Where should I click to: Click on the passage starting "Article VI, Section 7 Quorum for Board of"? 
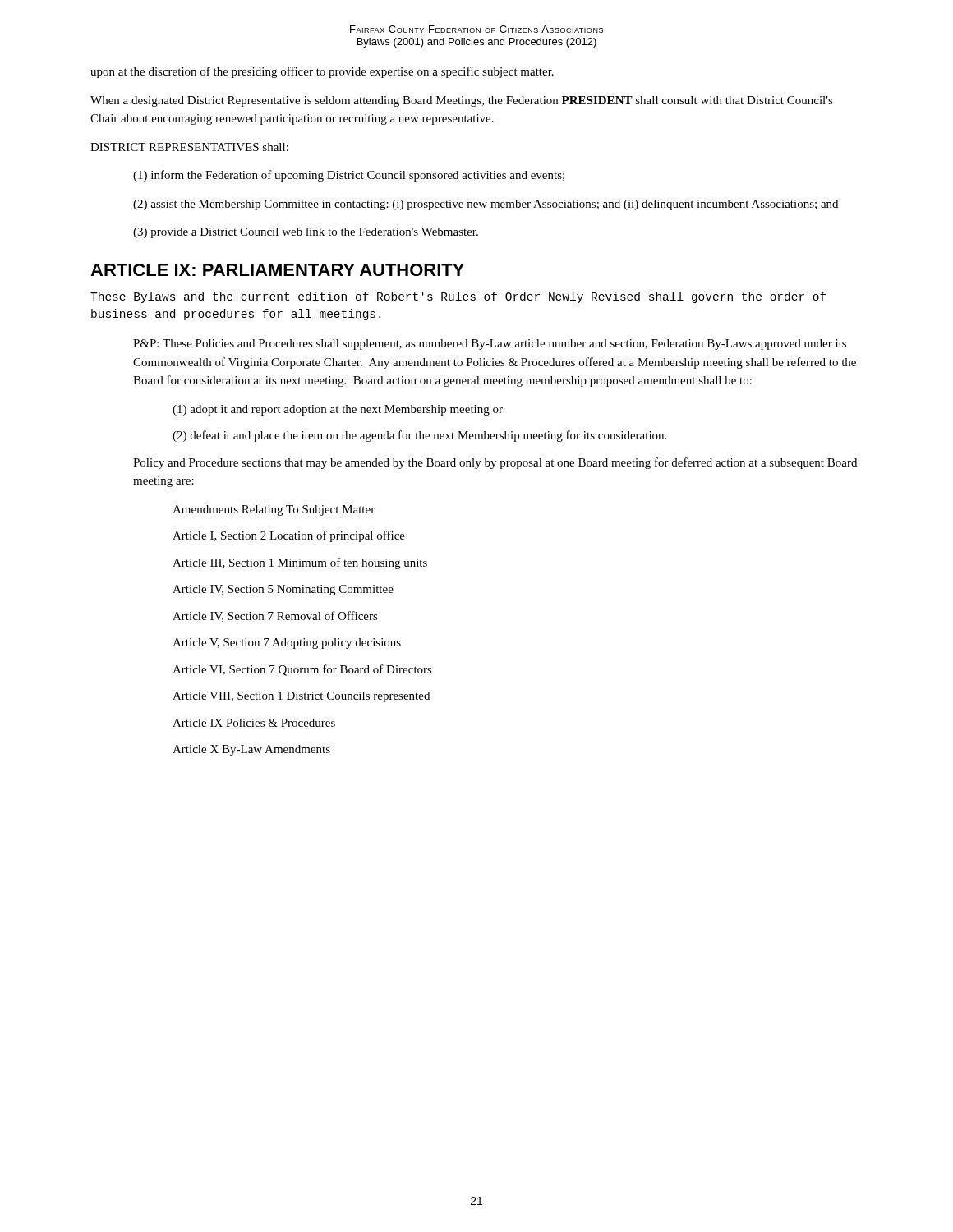click(302, 669)
